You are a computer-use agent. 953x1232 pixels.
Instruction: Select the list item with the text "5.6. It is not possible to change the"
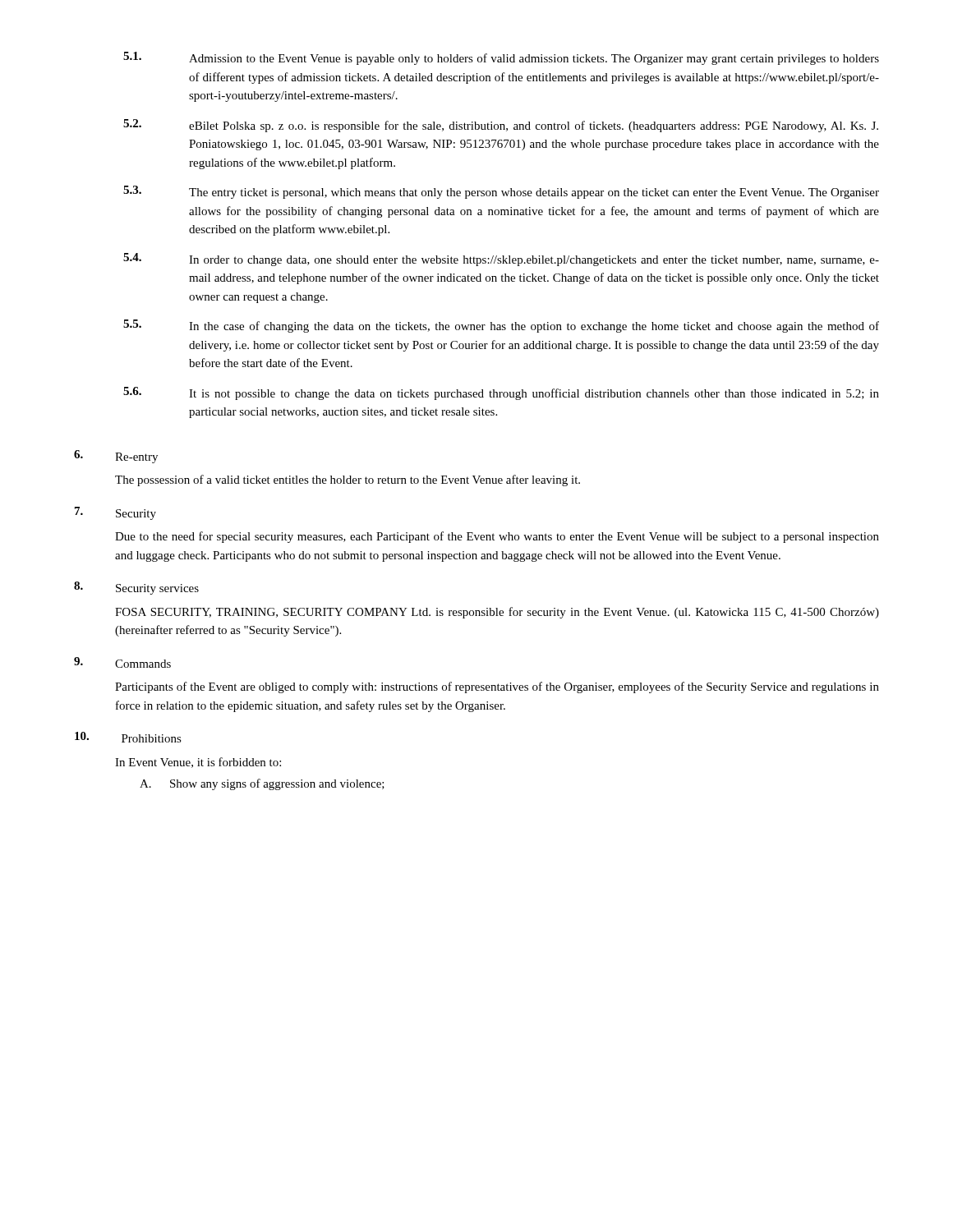coord(476,402)
